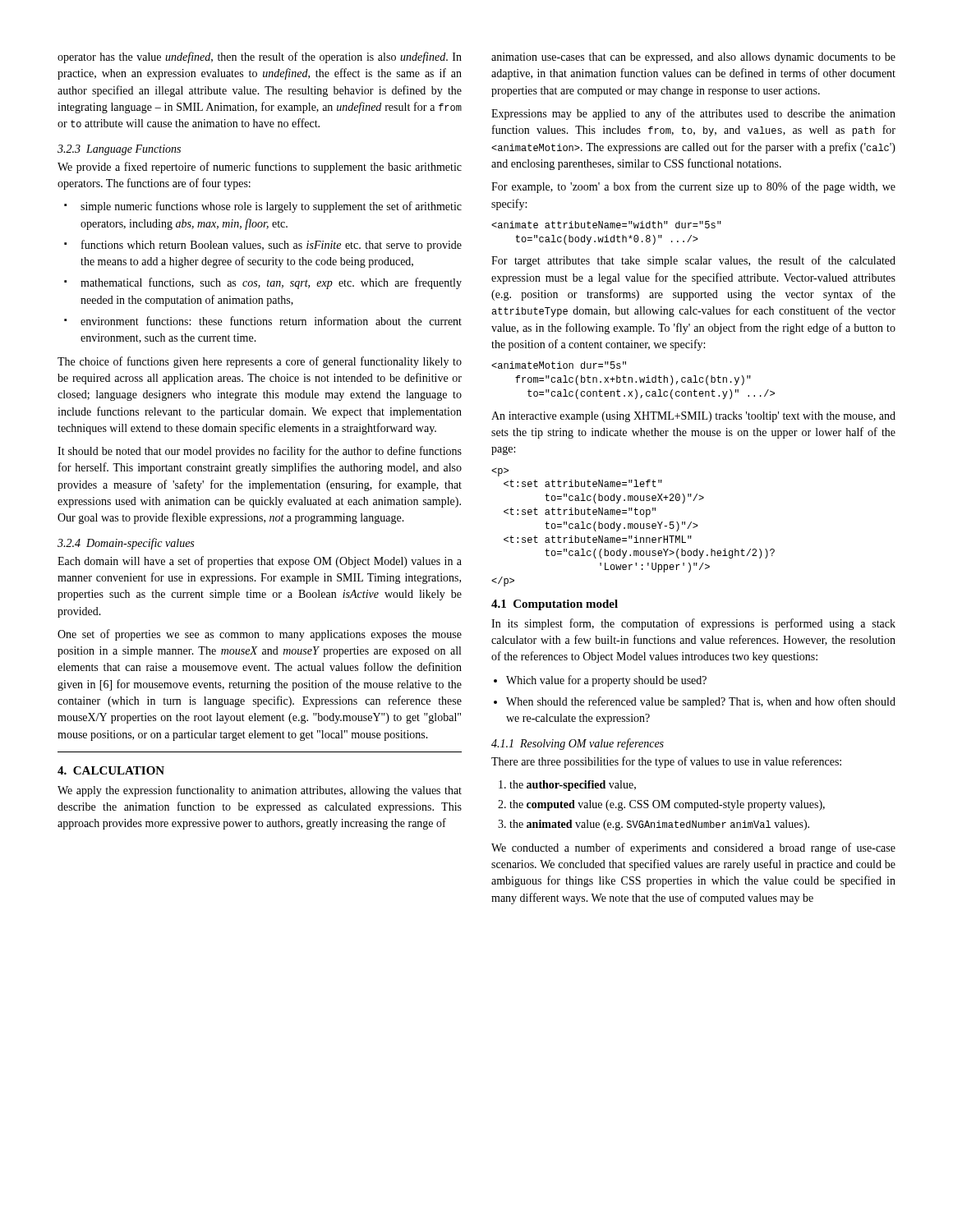Where is the passage that starts "For target attributes that take"?
This screenshot has width=953, height=1232.
point(693,303)
